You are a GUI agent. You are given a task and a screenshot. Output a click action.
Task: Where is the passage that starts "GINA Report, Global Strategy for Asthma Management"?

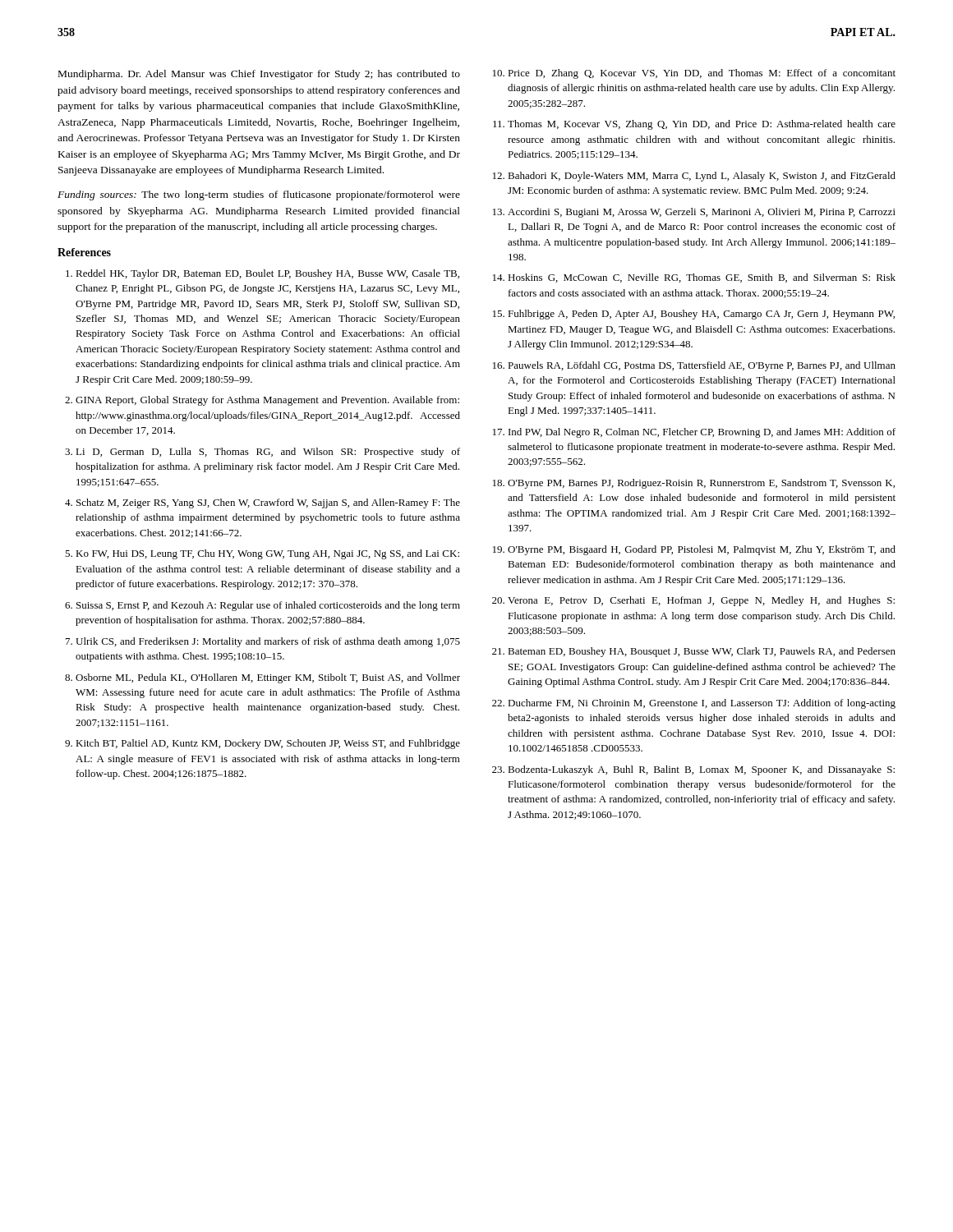(x=268, y=415)
